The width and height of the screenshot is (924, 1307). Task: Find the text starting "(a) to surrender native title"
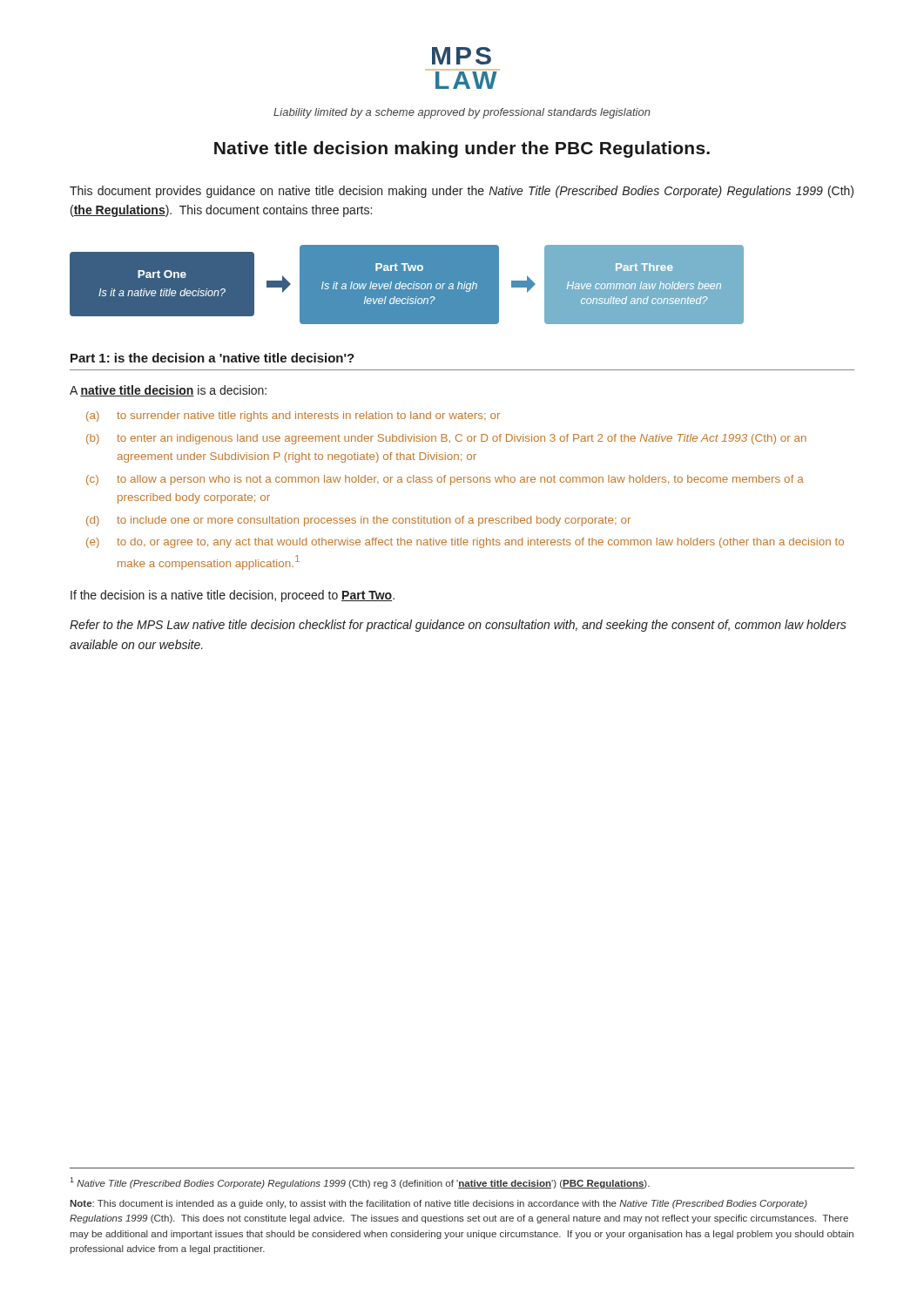click(x=462, y=416)
